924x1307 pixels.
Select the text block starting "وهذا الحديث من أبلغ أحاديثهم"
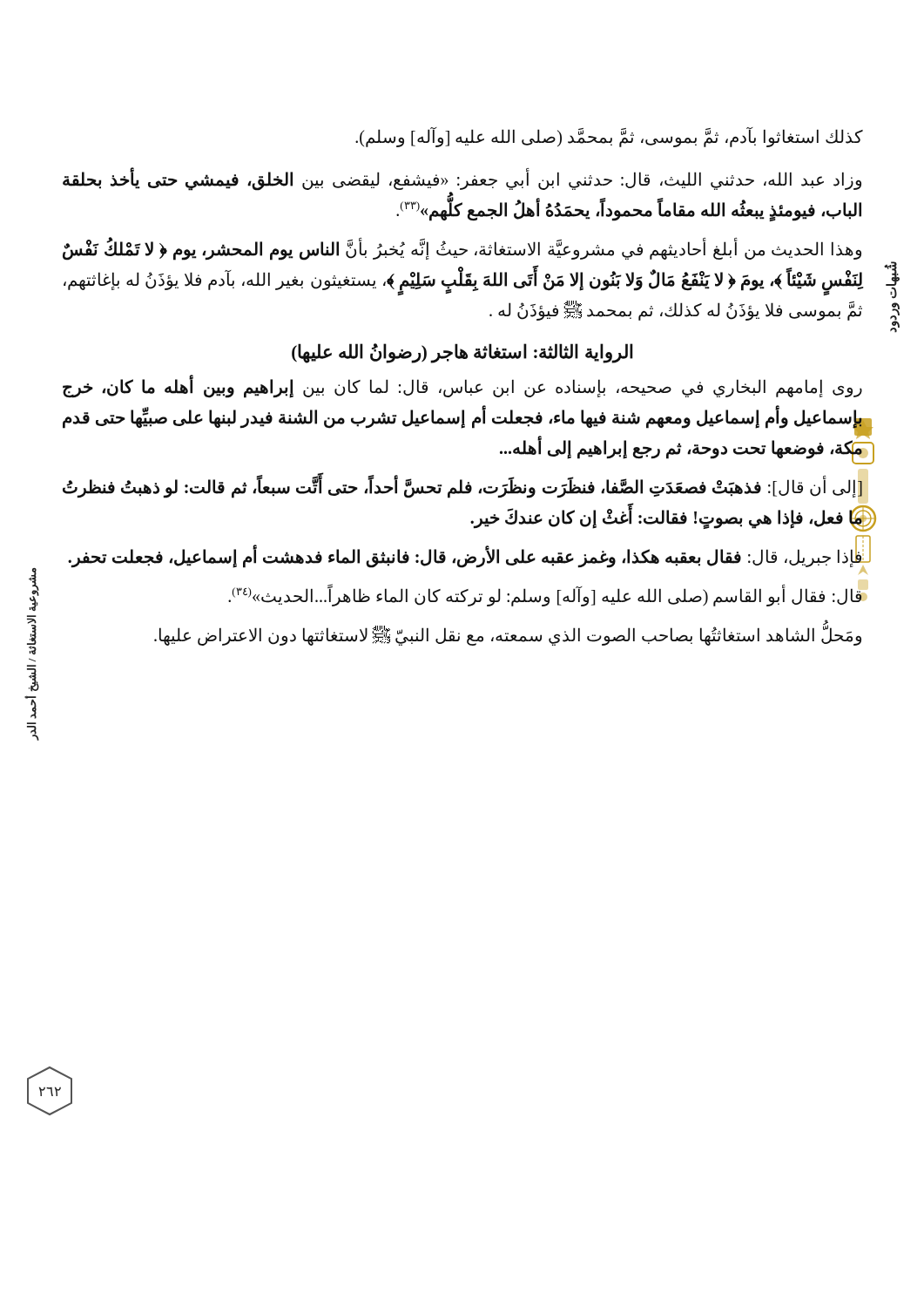click(x=462, y=280)
